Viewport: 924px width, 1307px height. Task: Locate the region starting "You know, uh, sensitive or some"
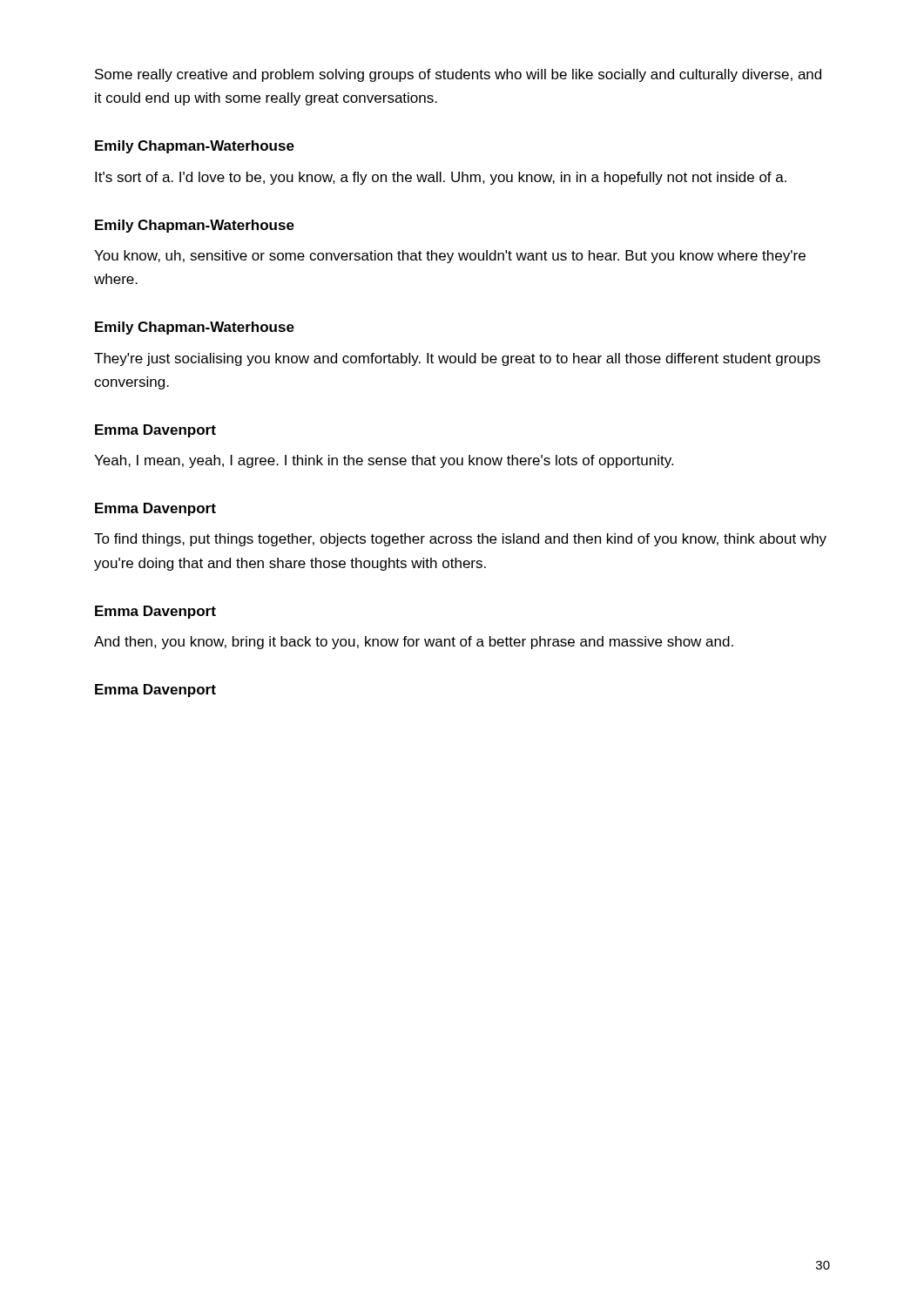(x=450, y=268)
